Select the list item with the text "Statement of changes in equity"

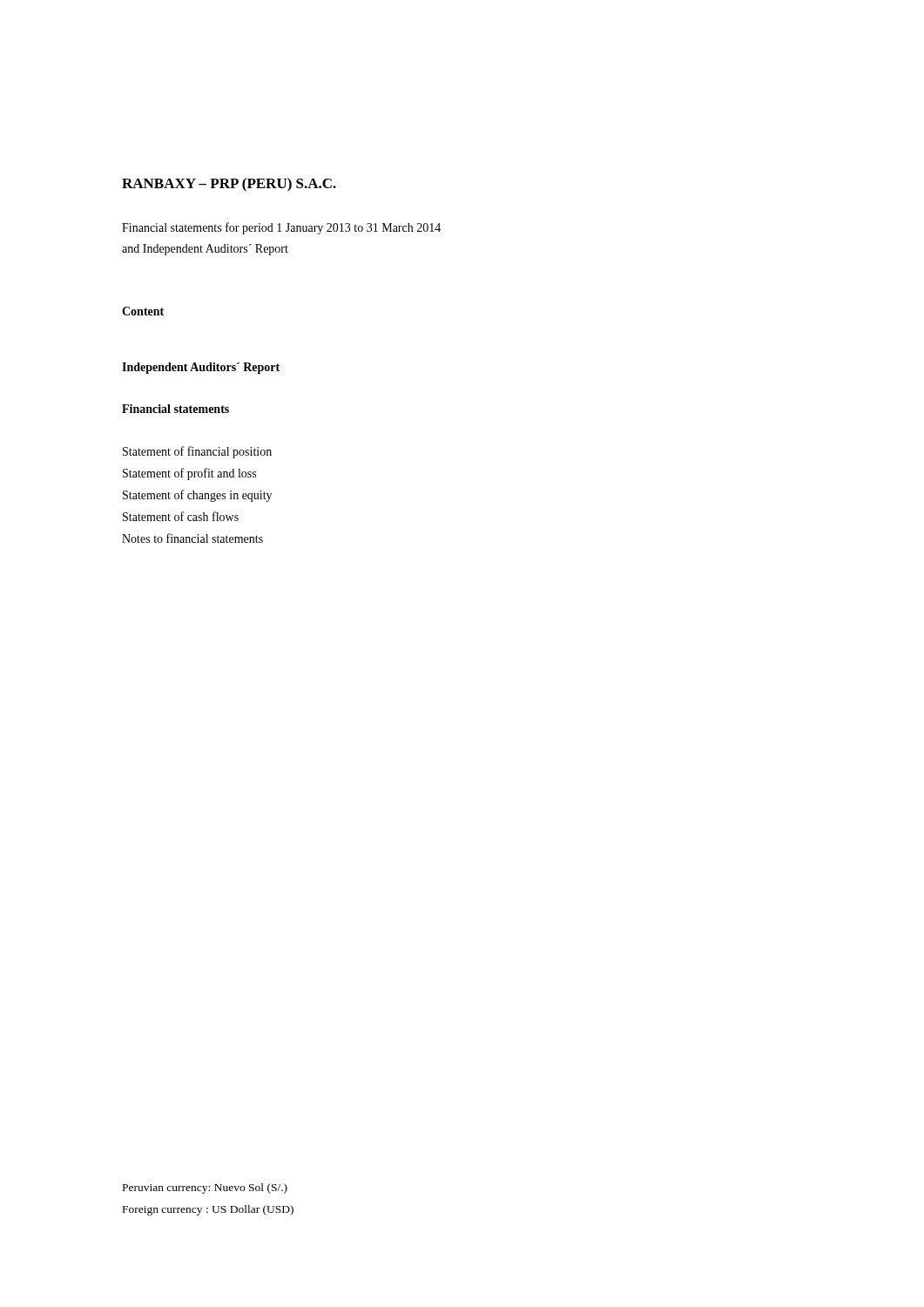point(197,495)
